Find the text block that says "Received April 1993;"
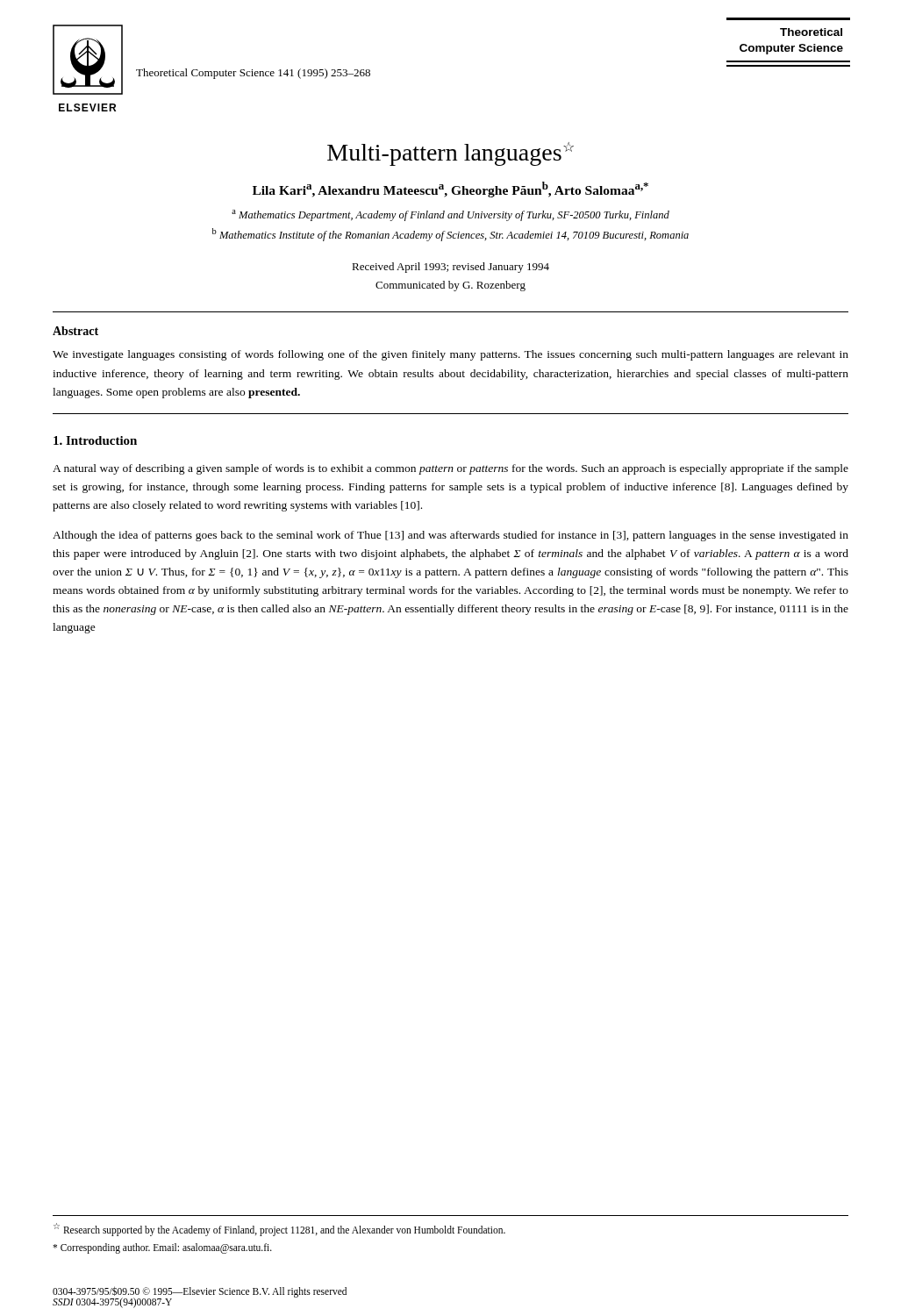 tap(450, 275)
